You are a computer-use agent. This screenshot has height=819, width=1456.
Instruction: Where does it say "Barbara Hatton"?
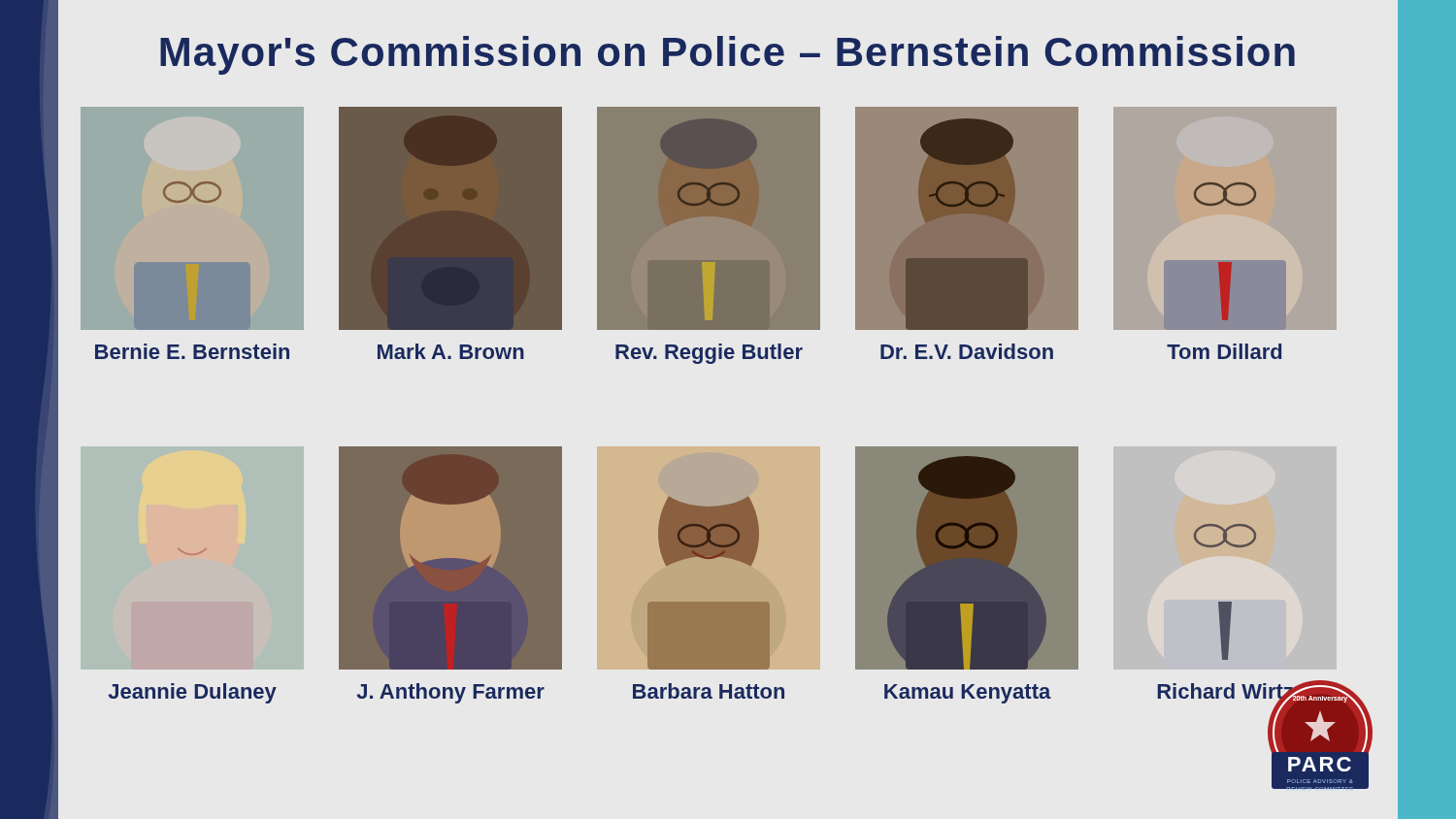pos(709,691)
